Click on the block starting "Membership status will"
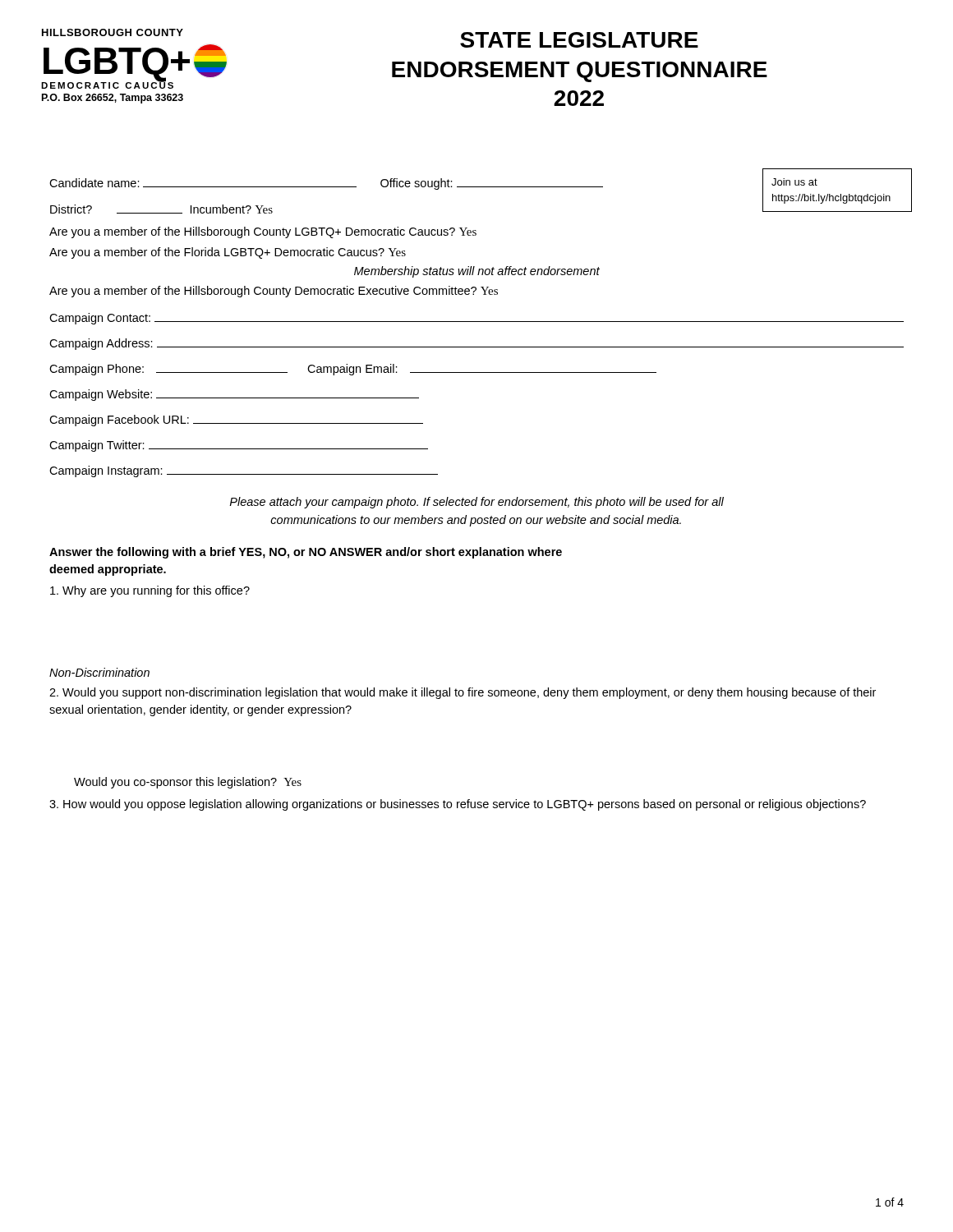The width and height of the screenshot is (953, 1232). click(476, 271)
